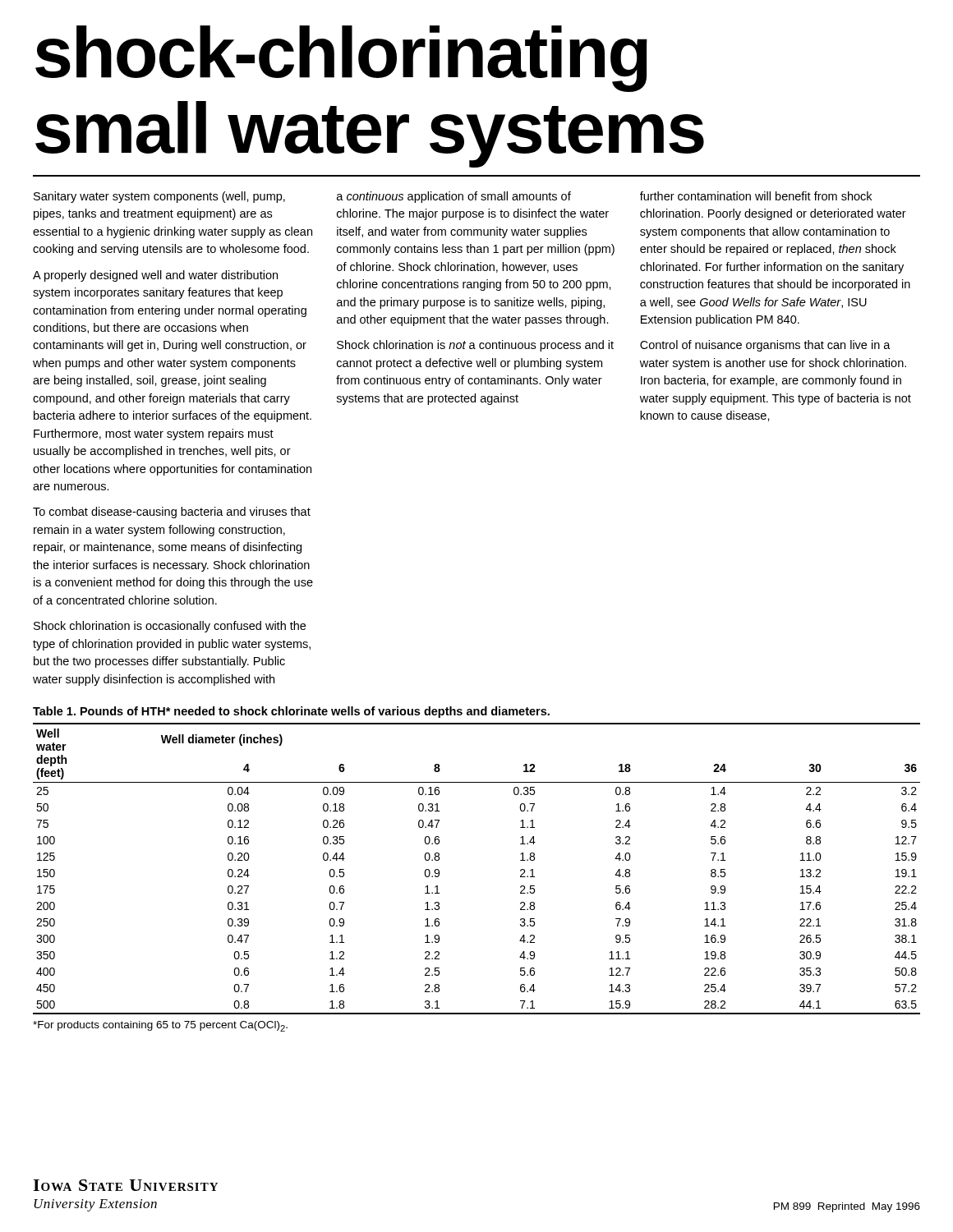Screen dimensions: 1232x953
Task: Select the caption containing "Table 1. Pounds of HTH* needed"
Action: point(292,711)
